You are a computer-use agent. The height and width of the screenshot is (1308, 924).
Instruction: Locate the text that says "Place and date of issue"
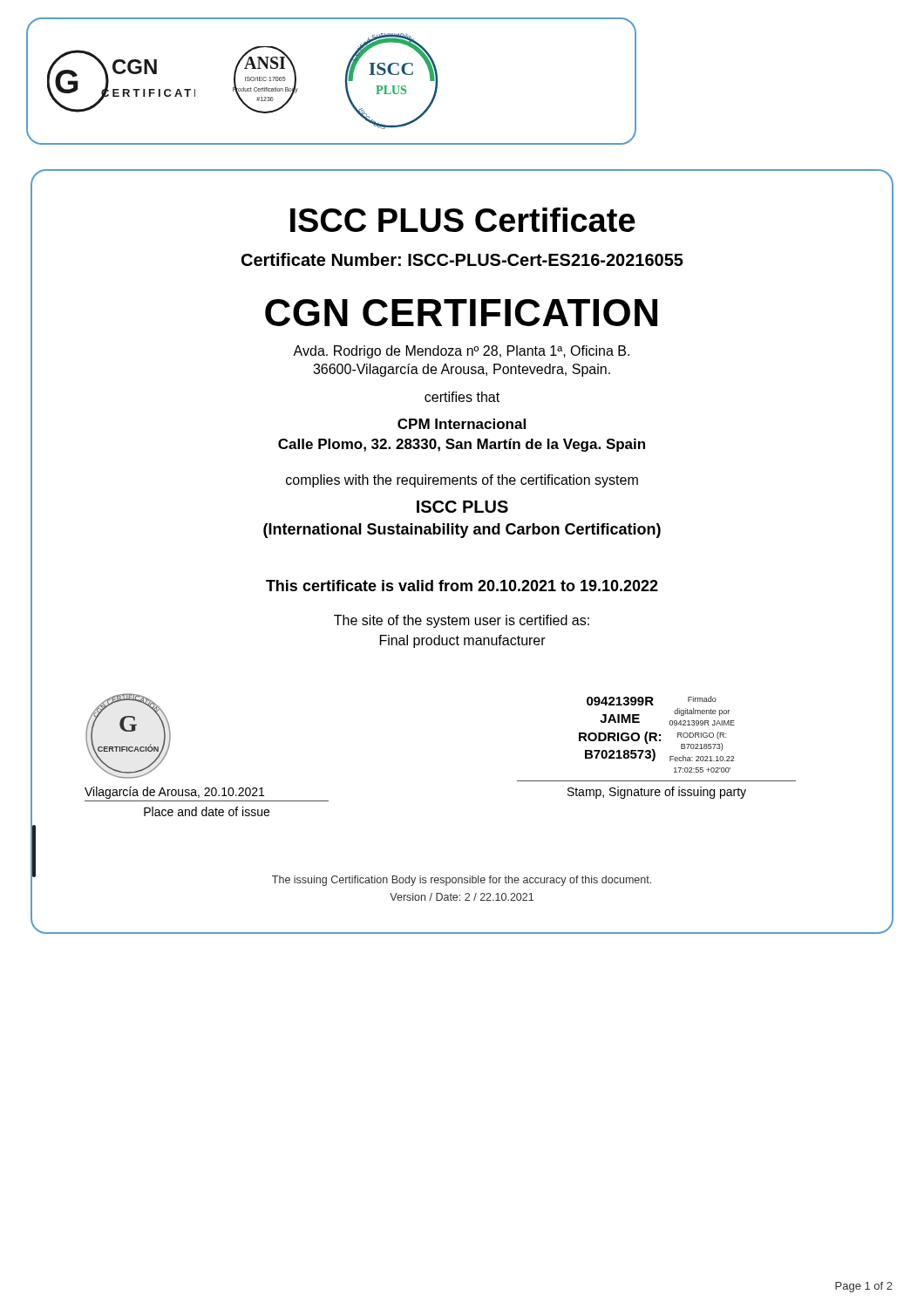(207, 812)
